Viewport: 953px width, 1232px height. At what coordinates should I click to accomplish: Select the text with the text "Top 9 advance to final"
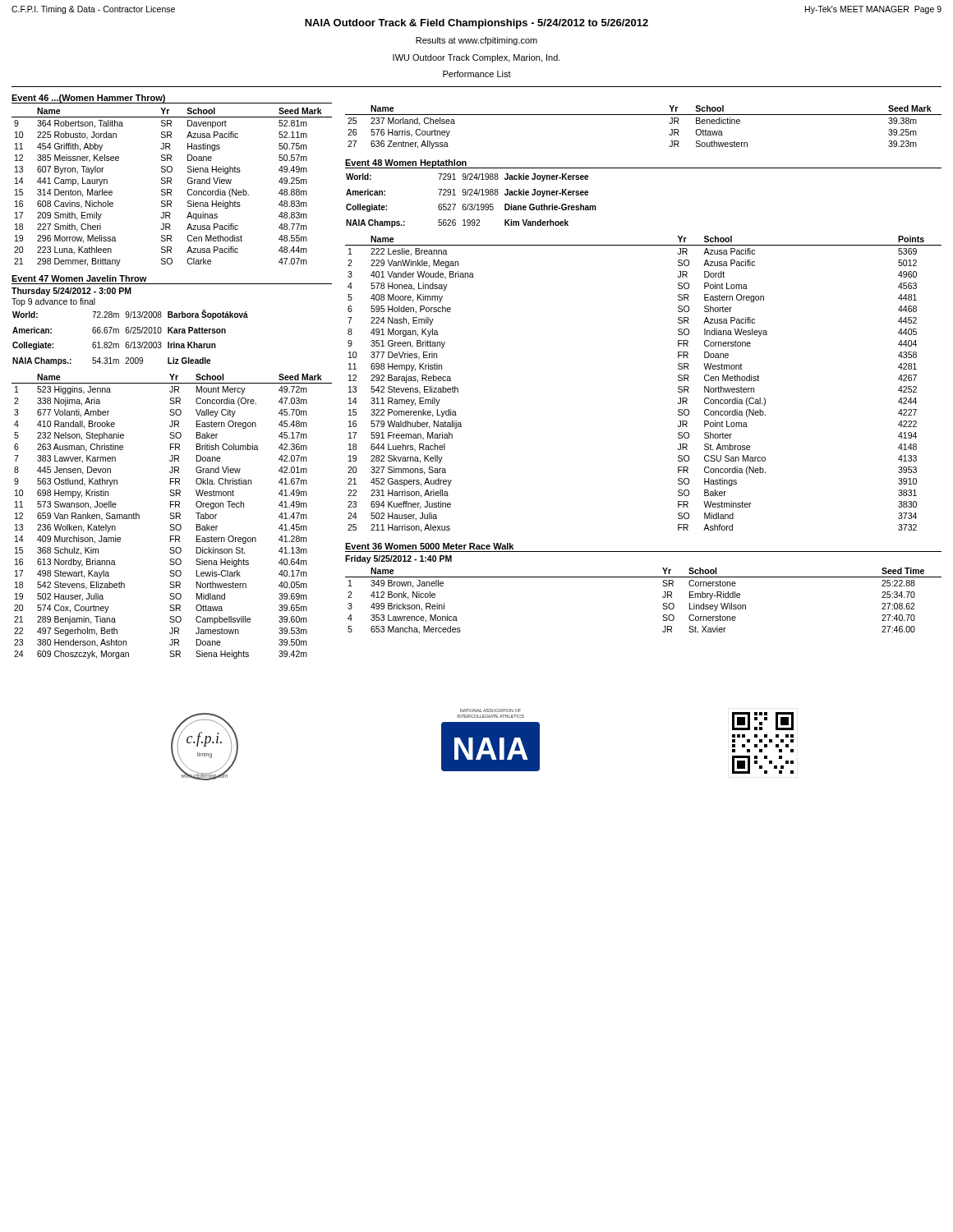pyautogui.click(x=53, y=302)
